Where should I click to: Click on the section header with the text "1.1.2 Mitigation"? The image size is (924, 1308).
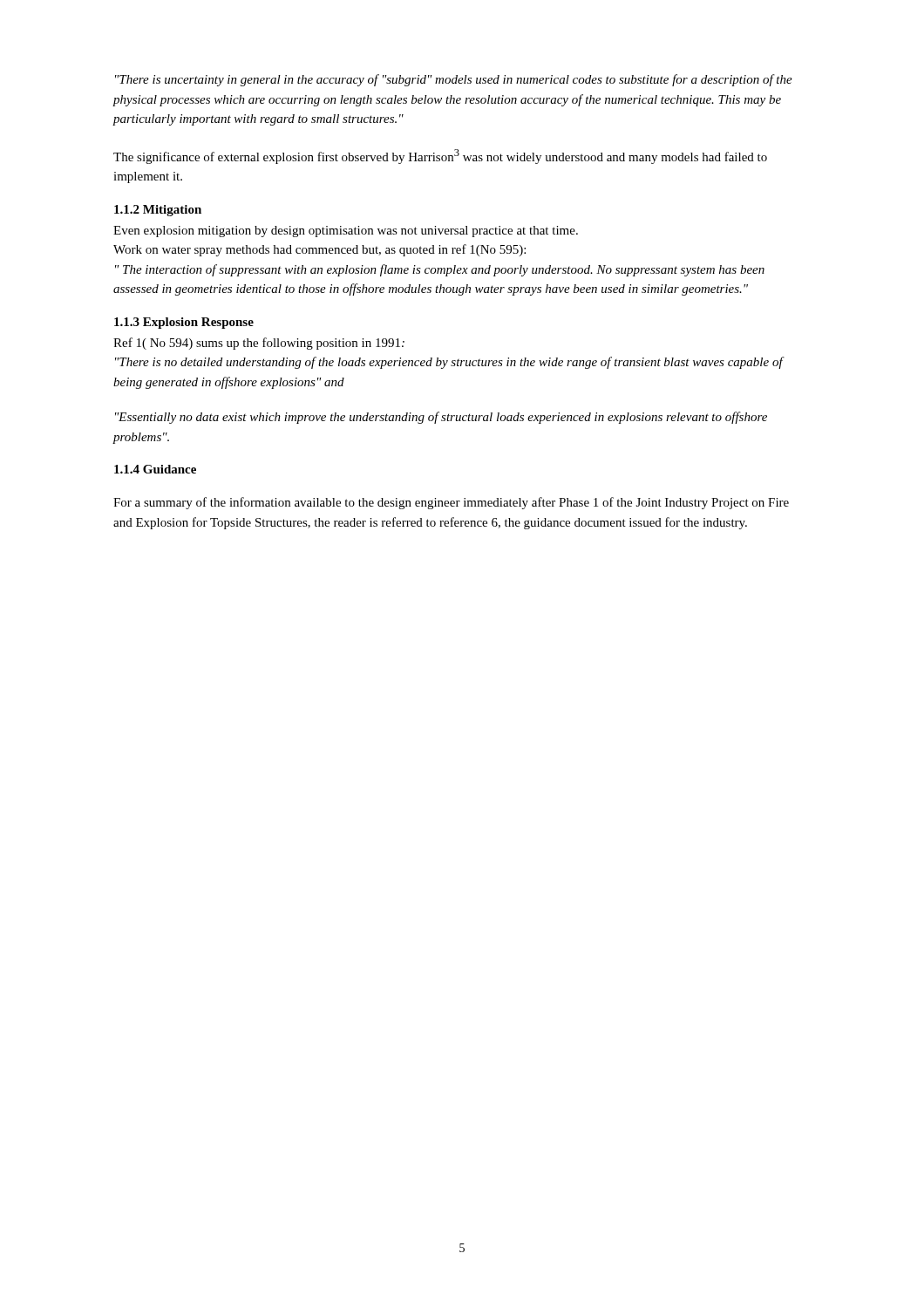pyautogui.click(x=157, y=209)
